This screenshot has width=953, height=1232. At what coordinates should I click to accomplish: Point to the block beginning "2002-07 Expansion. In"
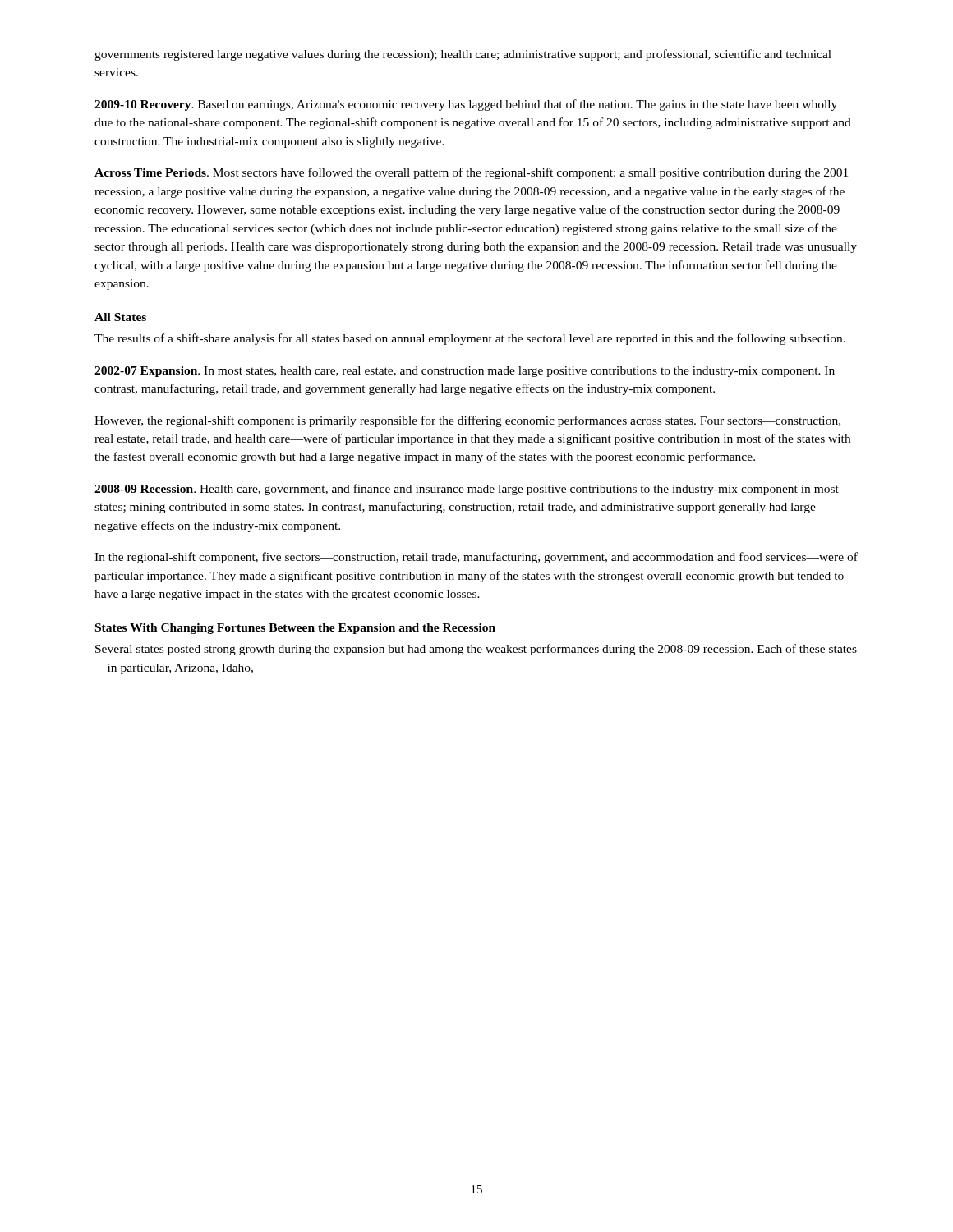click(x=465, y=379)
